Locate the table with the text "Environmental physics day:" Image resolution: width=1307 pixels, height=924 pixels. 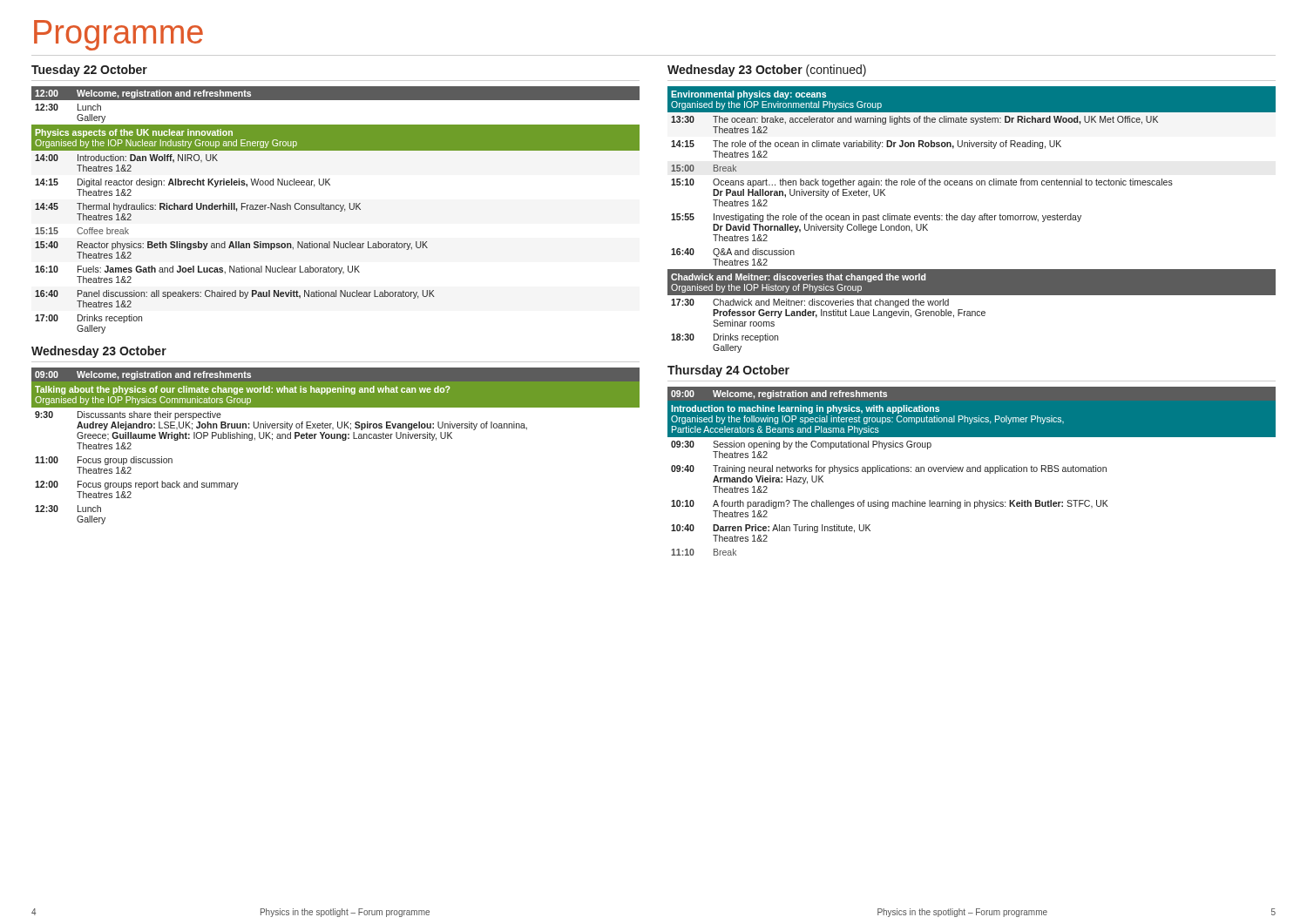972,220
